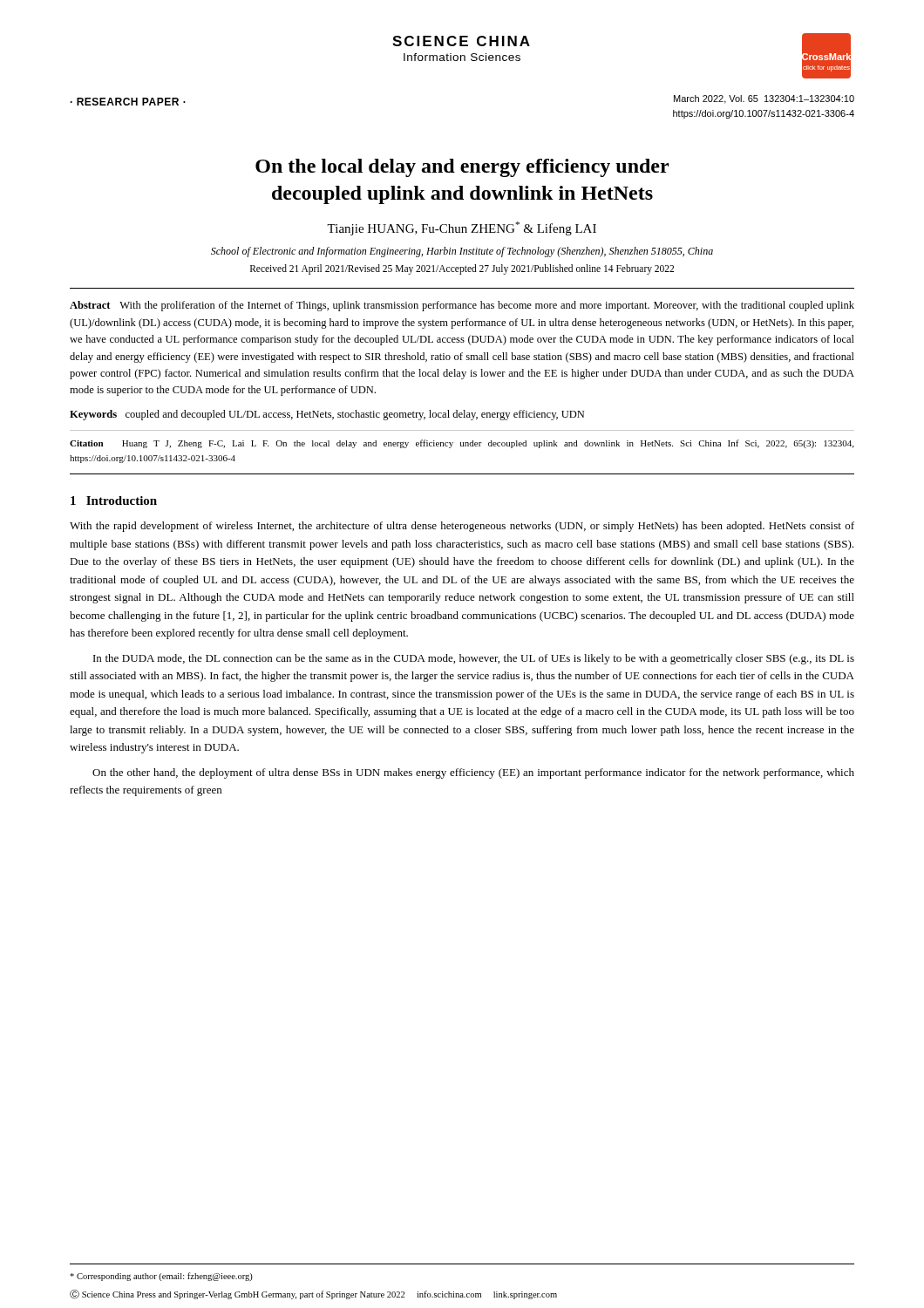This screenshot has height=1308, width=924.
Task: Find the block on this page that starts "School of Electronic and Information"
Action: pyautogui.click(x=462, y=251)
